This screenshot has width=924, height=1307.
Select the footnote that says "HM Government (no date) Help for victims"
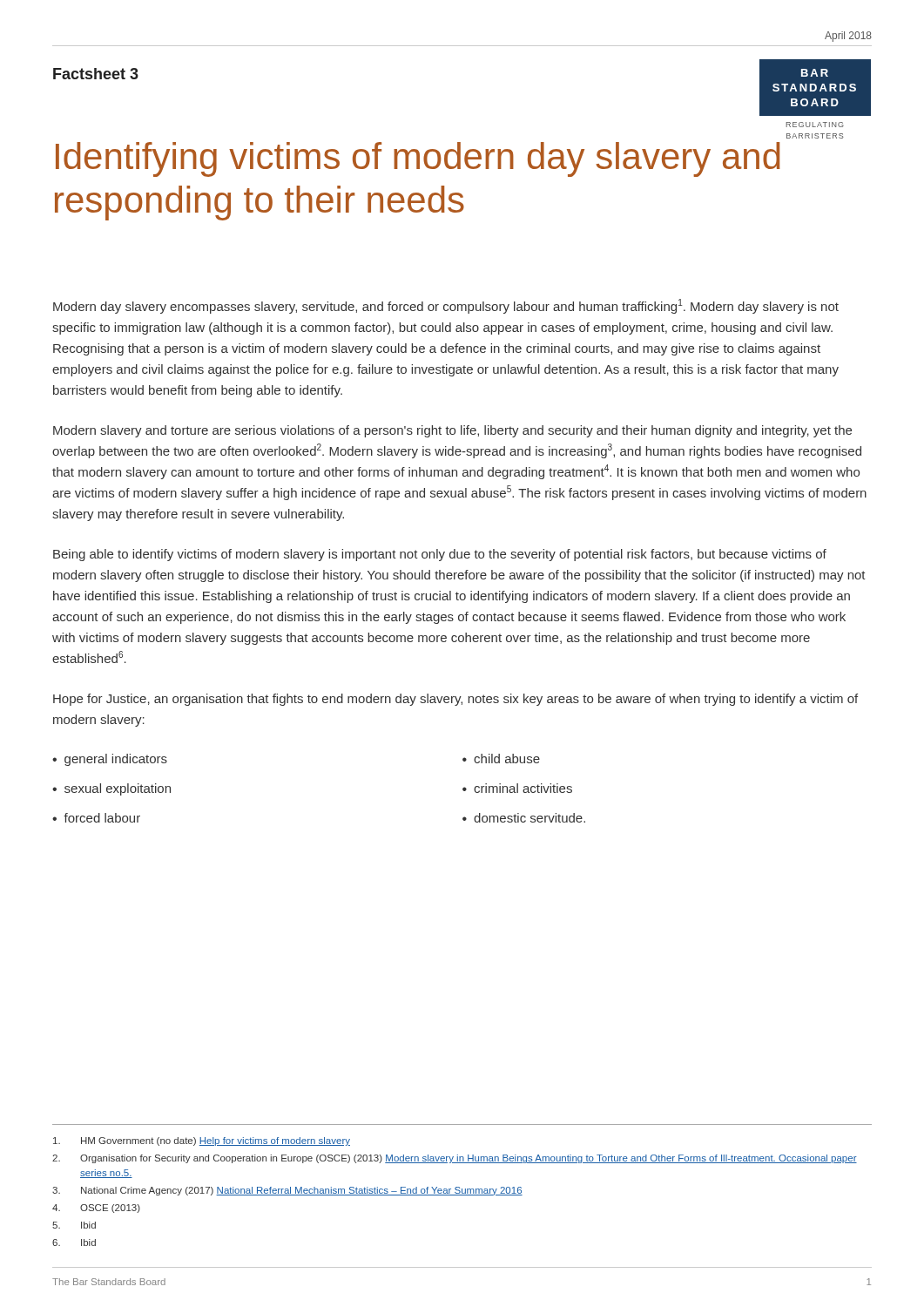(x=201, y=1141)
